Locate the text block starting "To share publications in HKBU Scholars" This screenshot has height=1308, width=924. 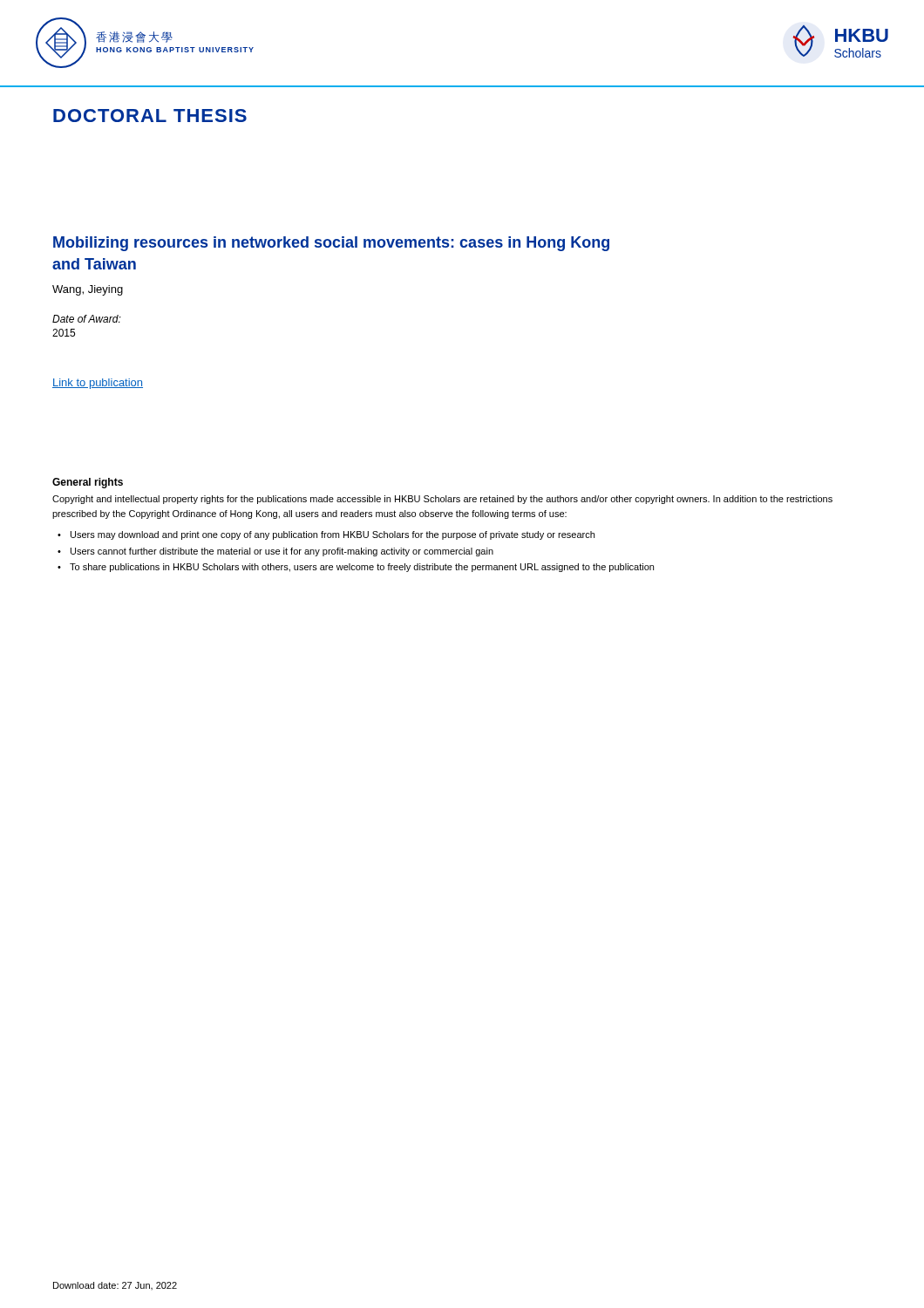[362, 567]
